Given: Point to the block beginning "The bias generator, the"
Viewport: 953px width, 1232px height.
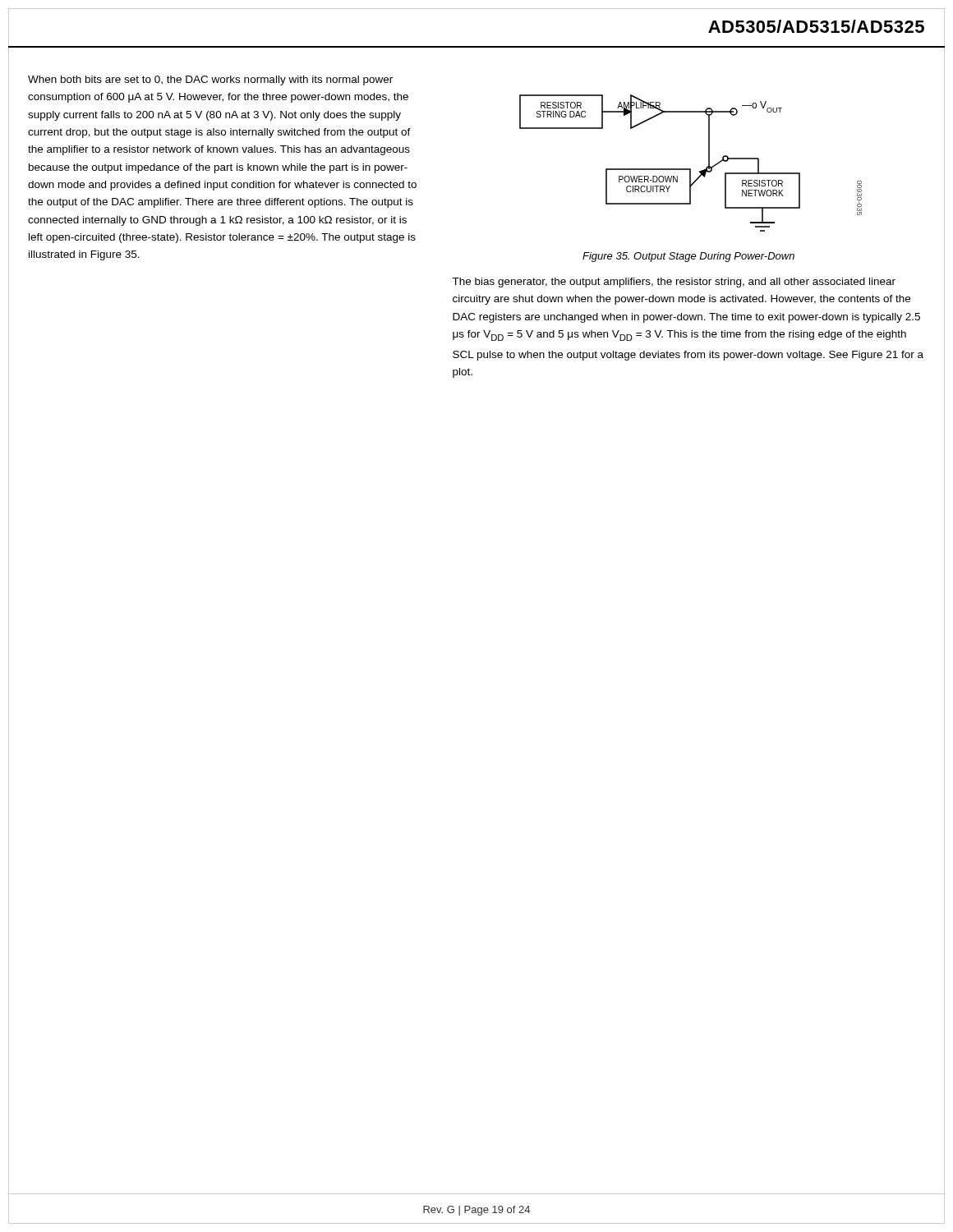Looking at the screenshot, I should click(x=688, y=326).
